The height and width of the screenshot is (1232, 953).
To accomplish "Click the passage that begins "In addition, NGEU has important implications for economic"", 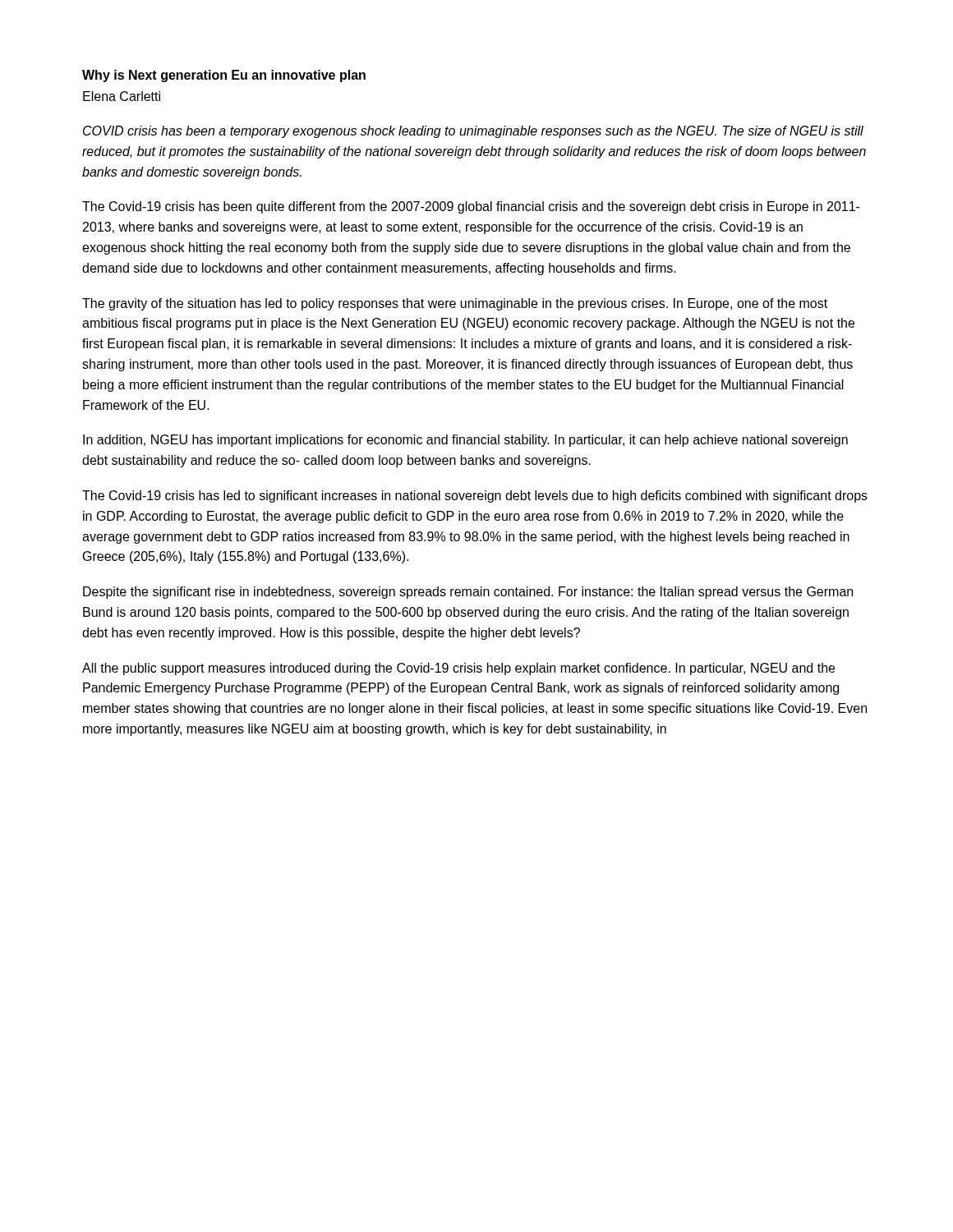I will (465, 450).
